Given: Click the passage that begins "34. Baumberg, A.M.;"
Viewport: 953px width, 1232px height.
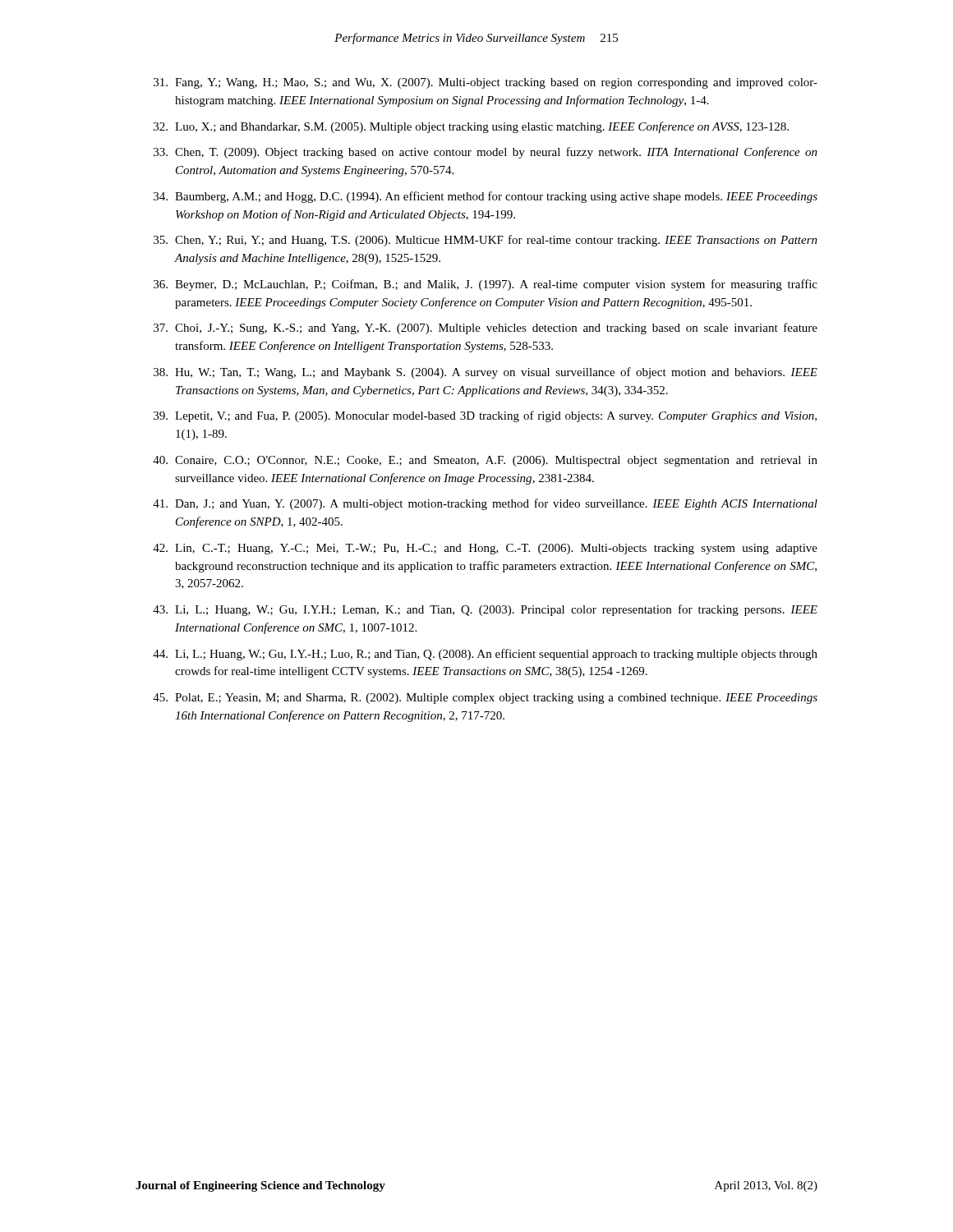Looking at the screenshot, I should 476,206.
